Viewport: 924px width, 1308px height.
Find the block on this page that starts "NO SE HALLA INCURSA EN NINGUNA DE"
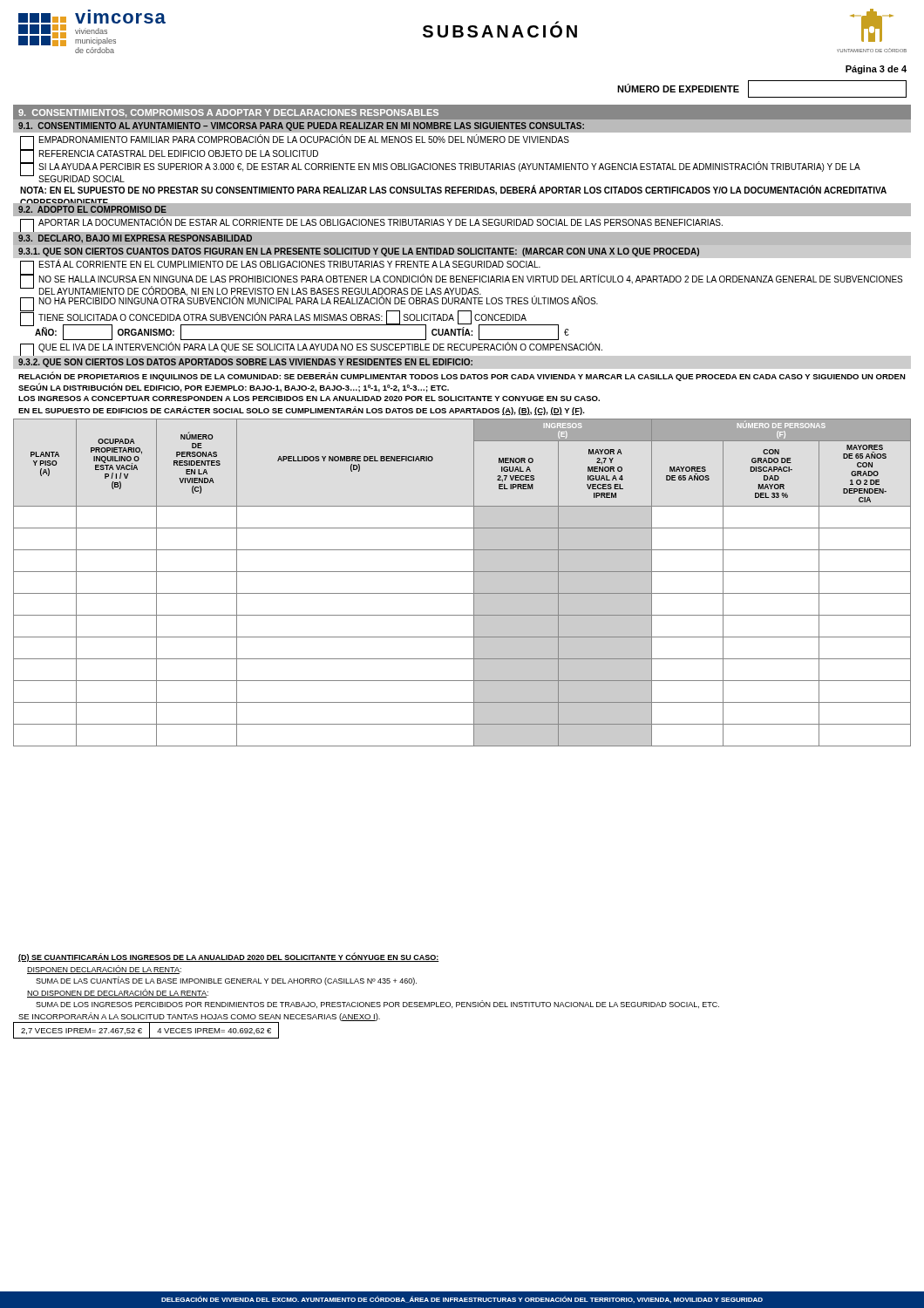pyautogui.click(x=462, y=286)
